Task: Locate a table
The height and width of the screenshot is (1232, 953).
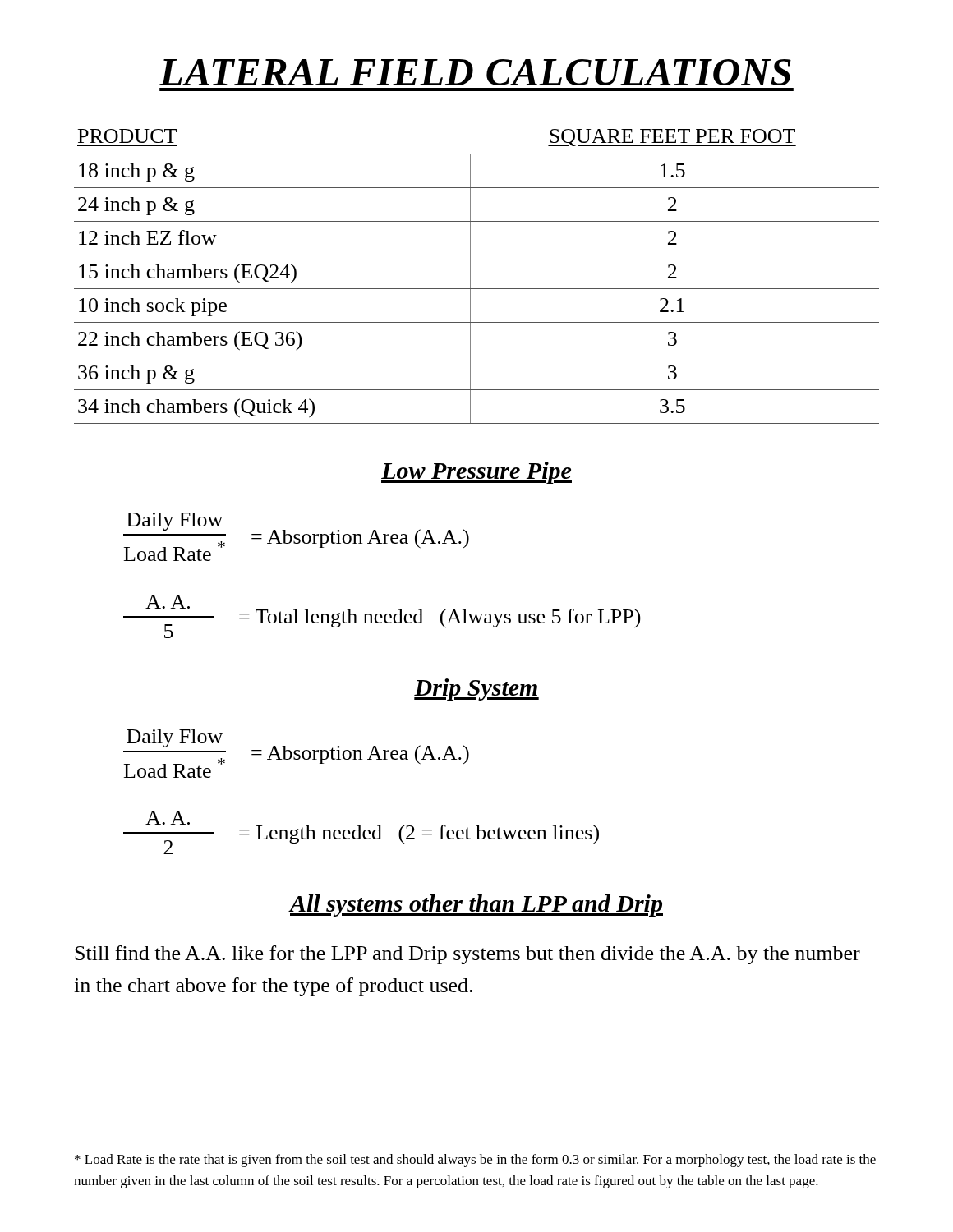Action: (476, 271)
